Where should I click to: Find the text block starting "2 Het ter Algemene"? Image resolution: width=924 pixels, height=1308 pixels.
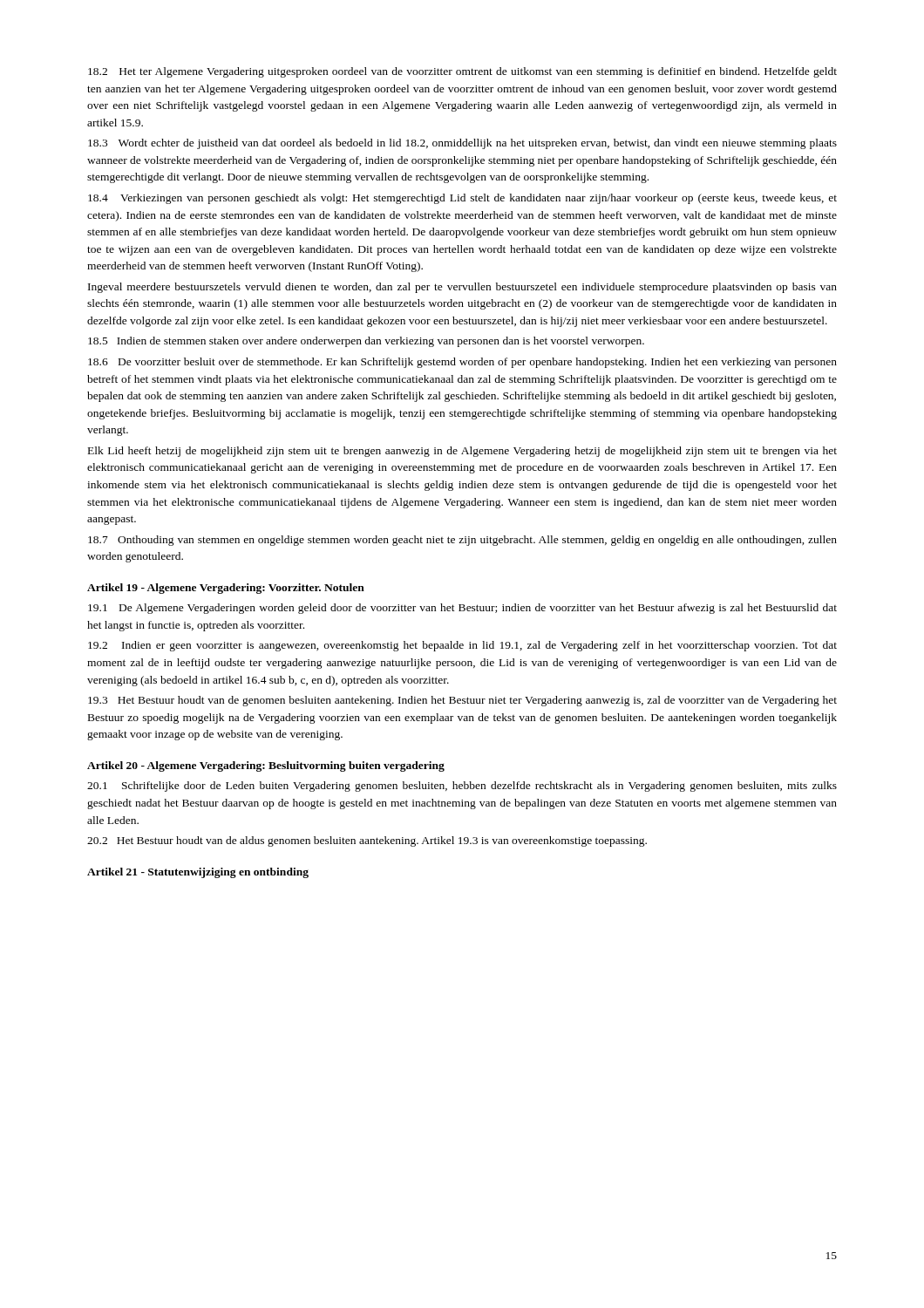click(x=462, y=97)
